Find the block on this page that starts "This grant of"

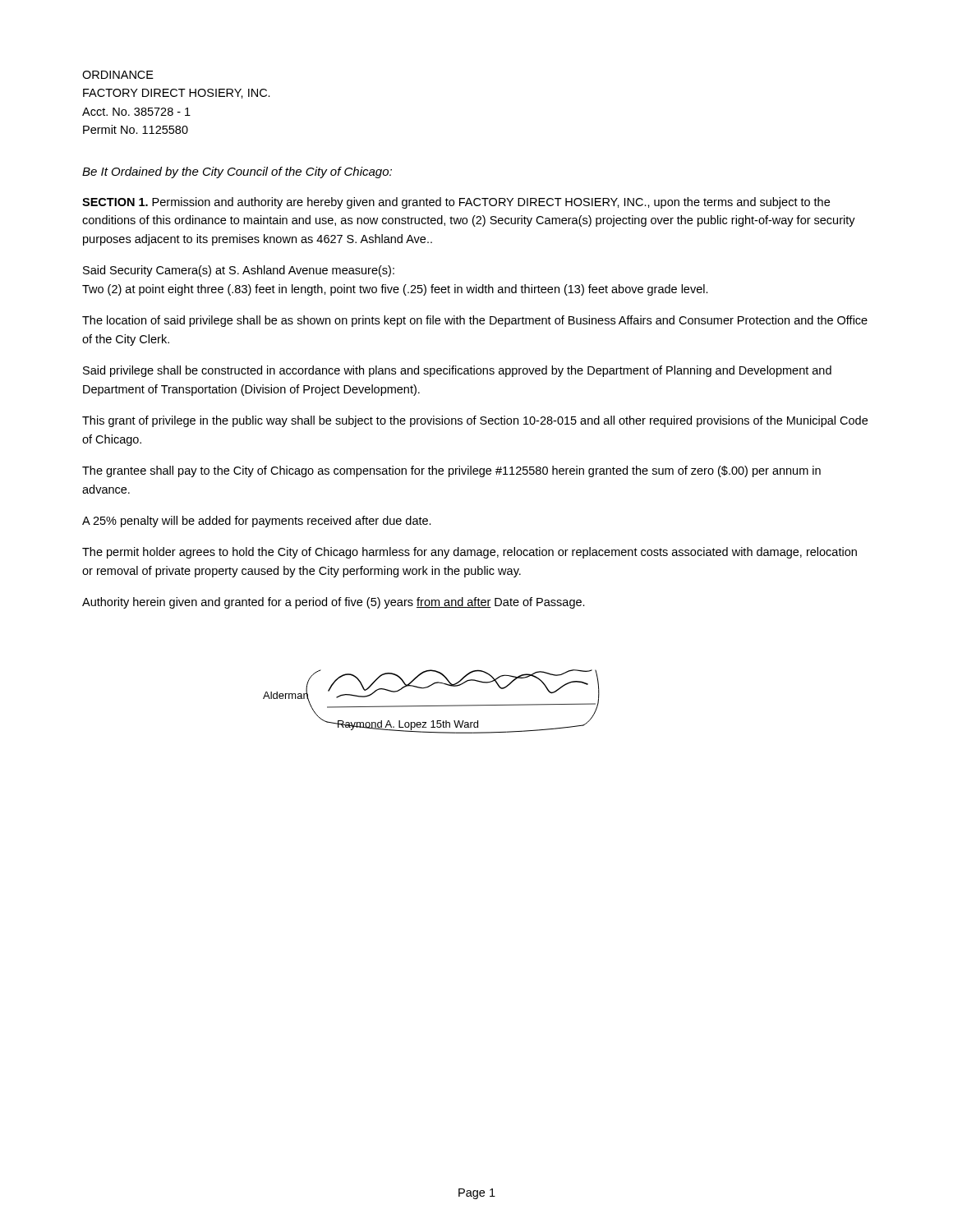[475, 430]
